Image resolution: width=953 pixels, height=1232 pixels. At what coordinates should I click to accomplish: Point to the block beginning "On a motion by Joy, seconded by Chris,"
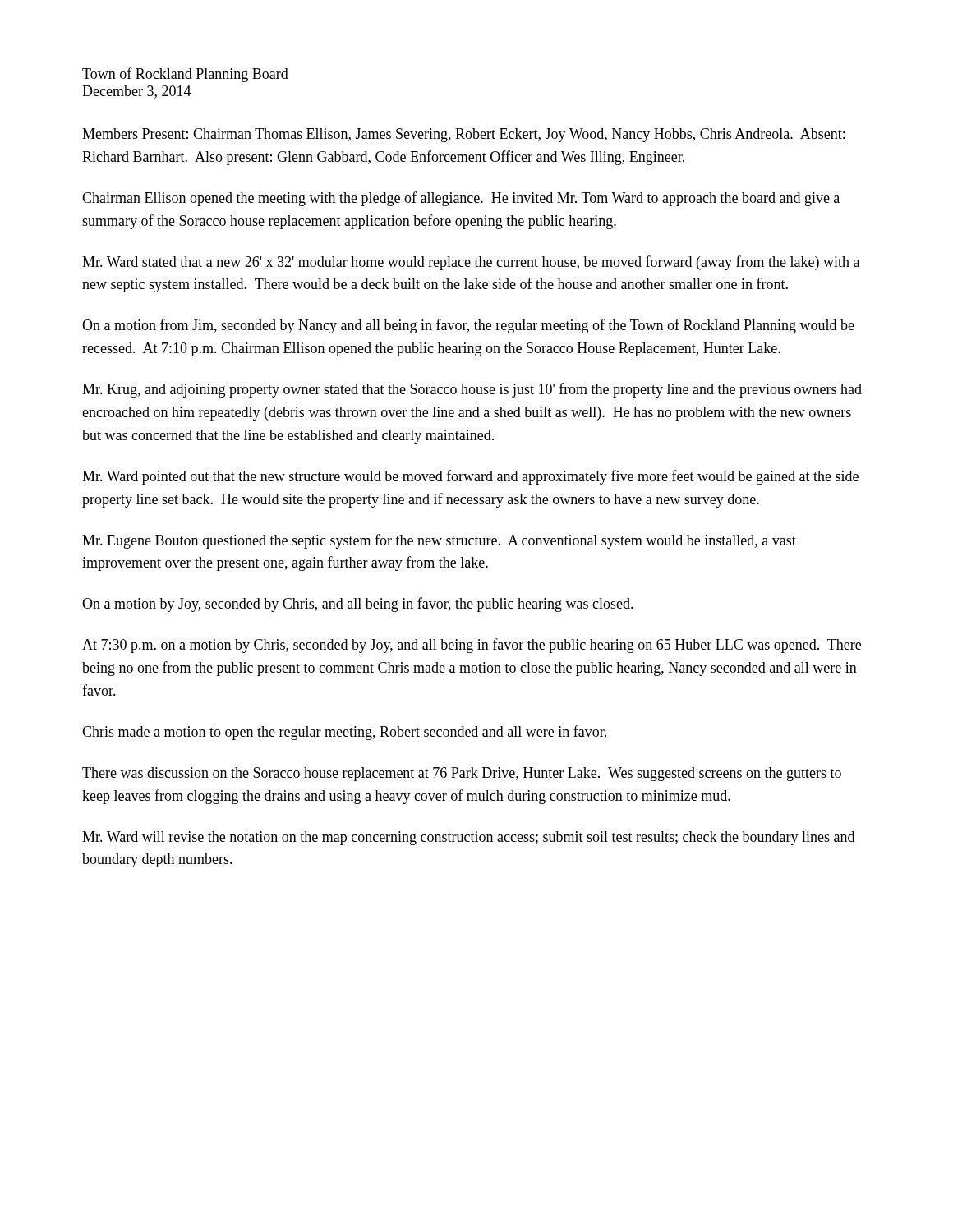point(358,604)
